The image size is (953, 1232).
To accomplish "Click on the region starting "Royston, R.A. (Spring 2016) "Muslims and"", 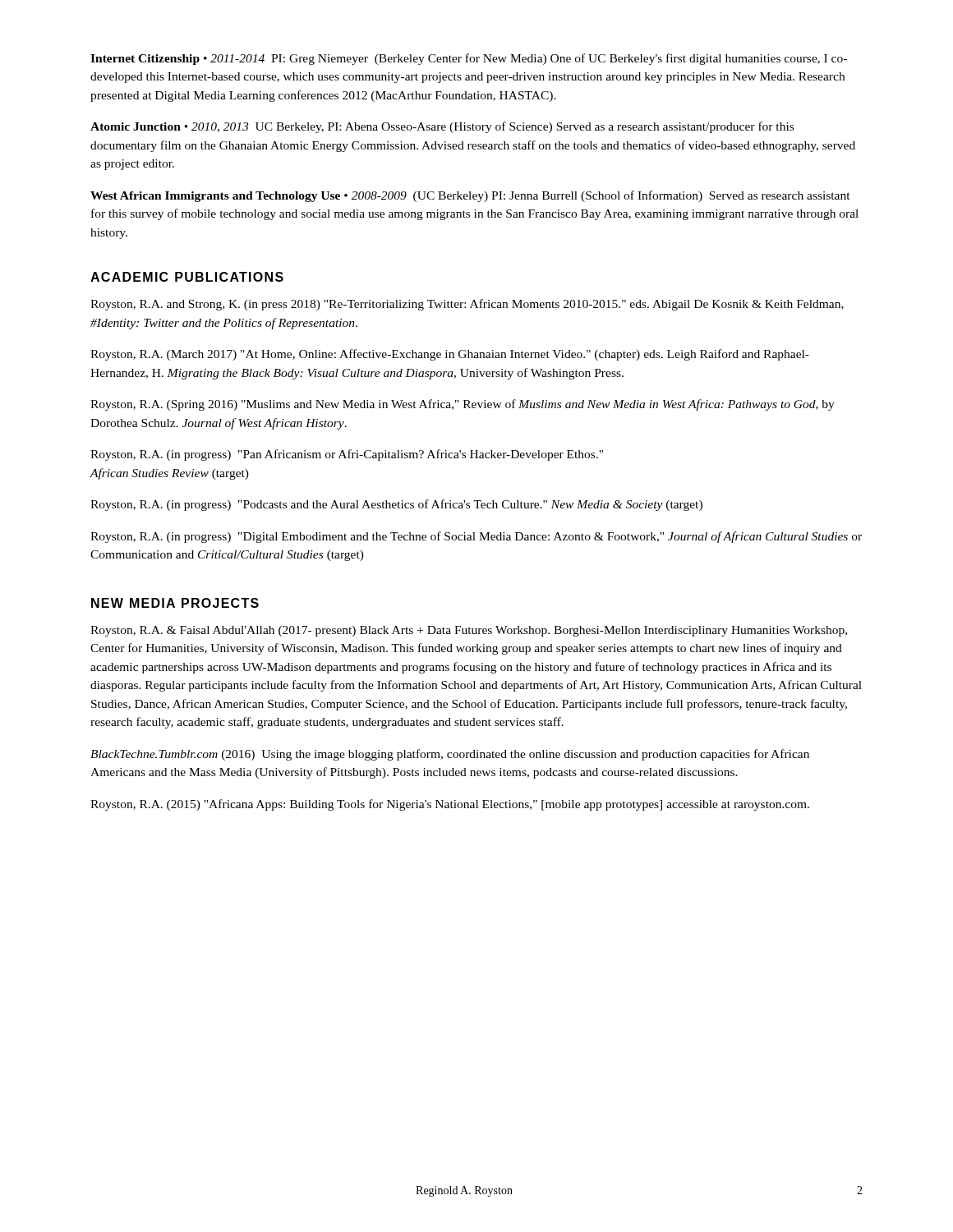I will tap(462, 413).
